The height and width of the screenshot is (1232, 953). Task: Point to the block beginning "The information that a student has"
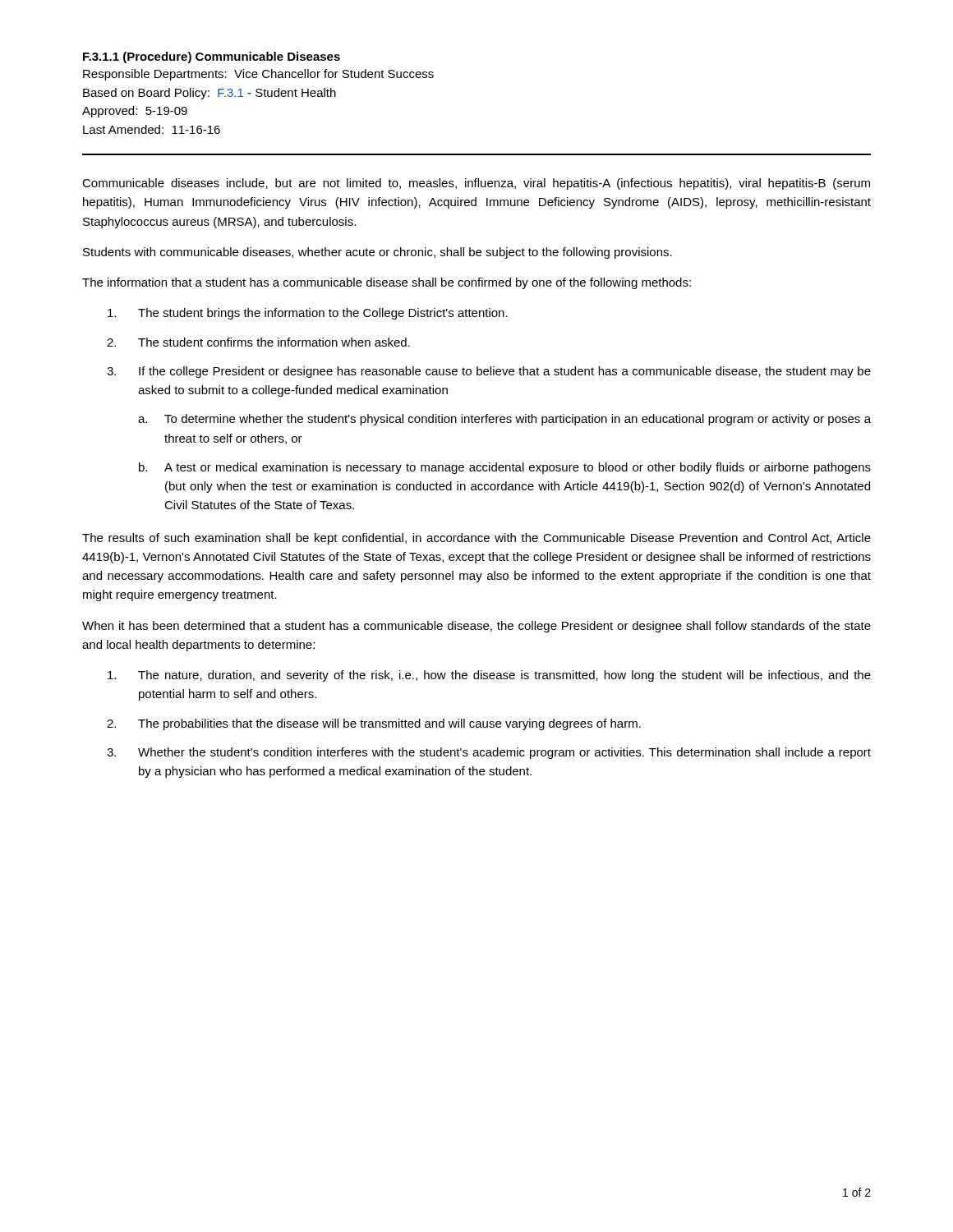pos(387,282)
